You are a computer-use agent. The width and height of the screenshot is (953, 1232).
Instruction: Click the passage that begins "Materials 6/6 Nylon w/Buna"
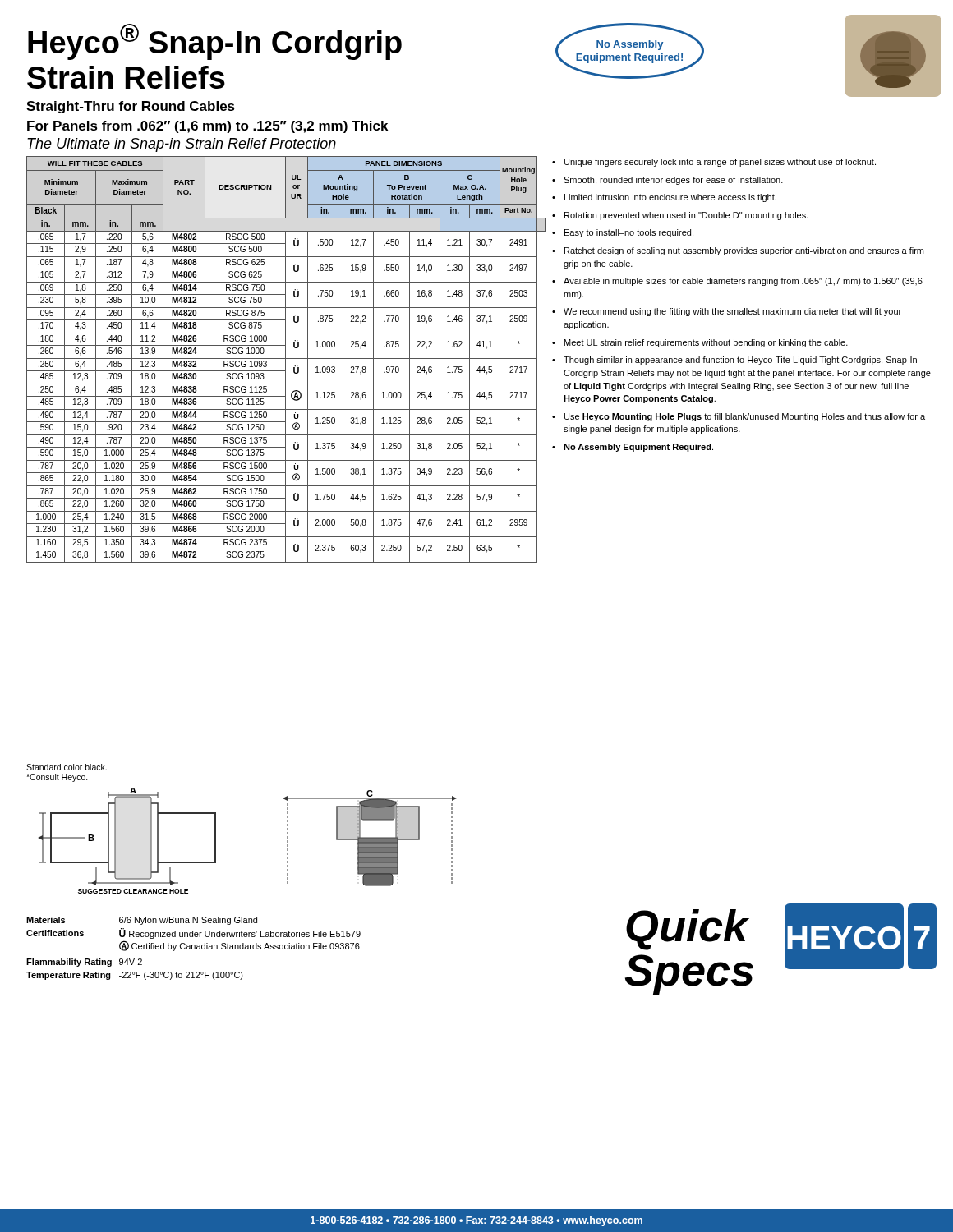click(194, 947)
